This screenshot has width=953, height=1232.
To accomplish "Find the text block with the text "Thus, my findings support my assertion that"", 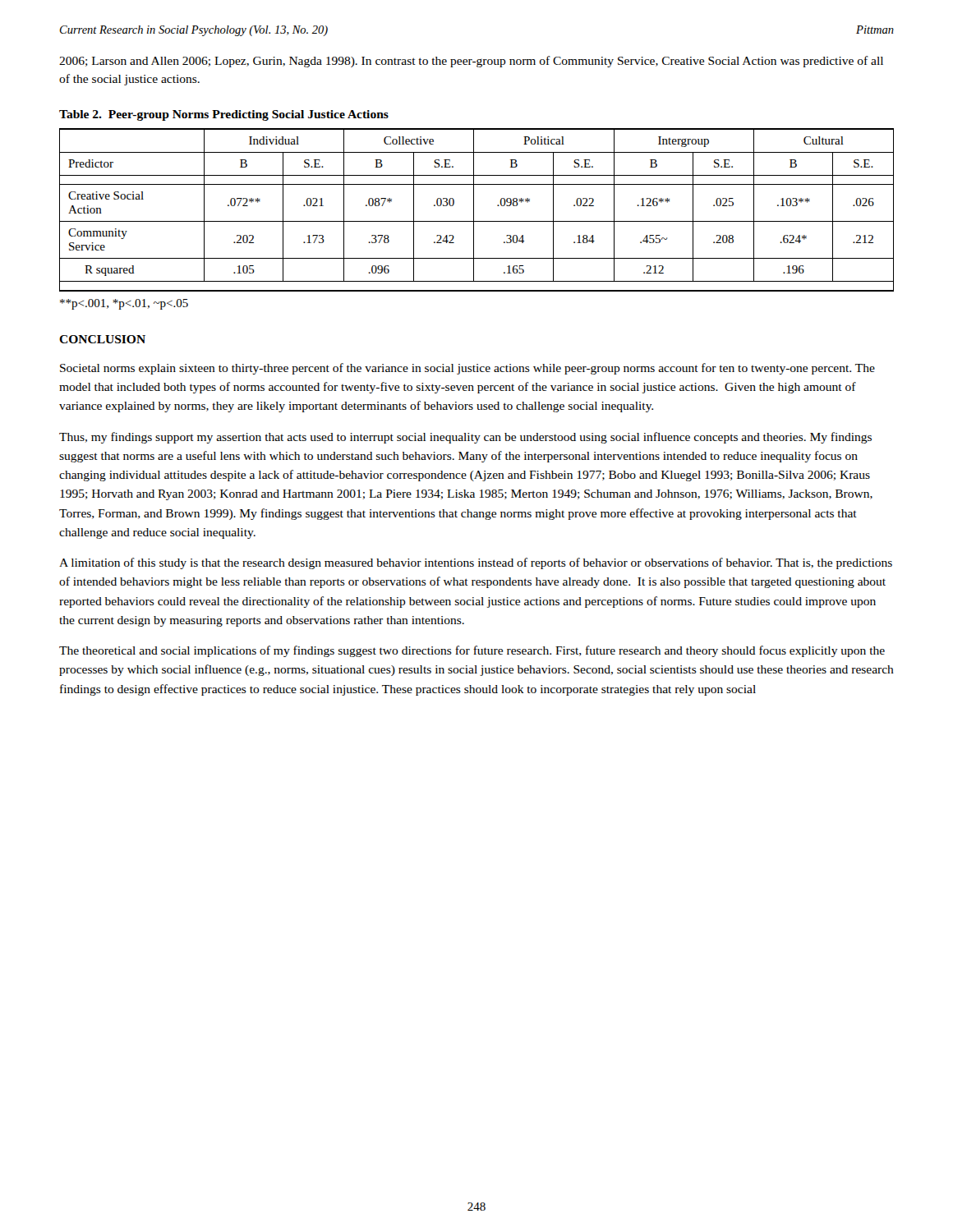I will [x=466, y=484].
